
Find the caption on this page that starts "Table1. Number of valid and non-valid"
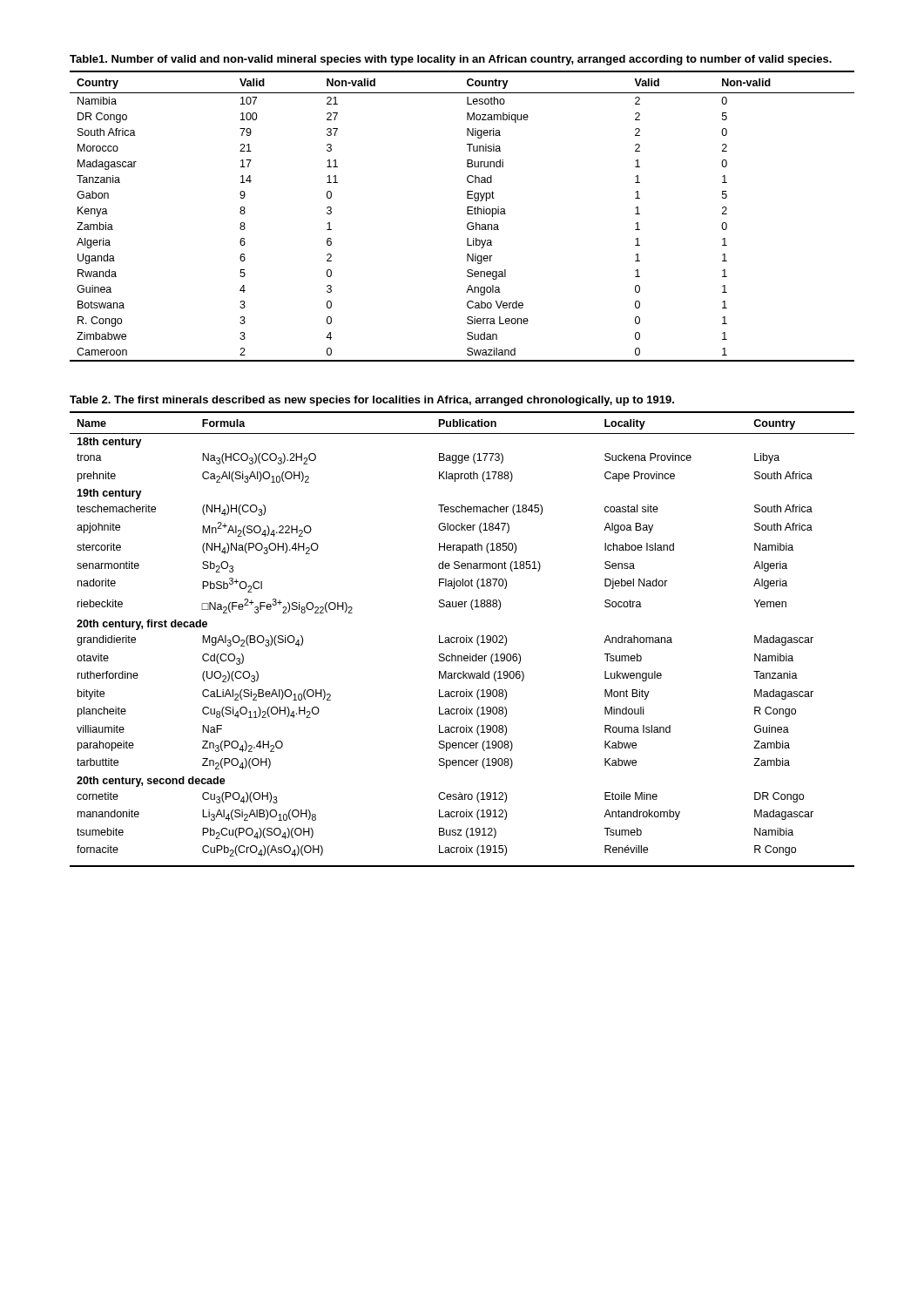(451, 59)
